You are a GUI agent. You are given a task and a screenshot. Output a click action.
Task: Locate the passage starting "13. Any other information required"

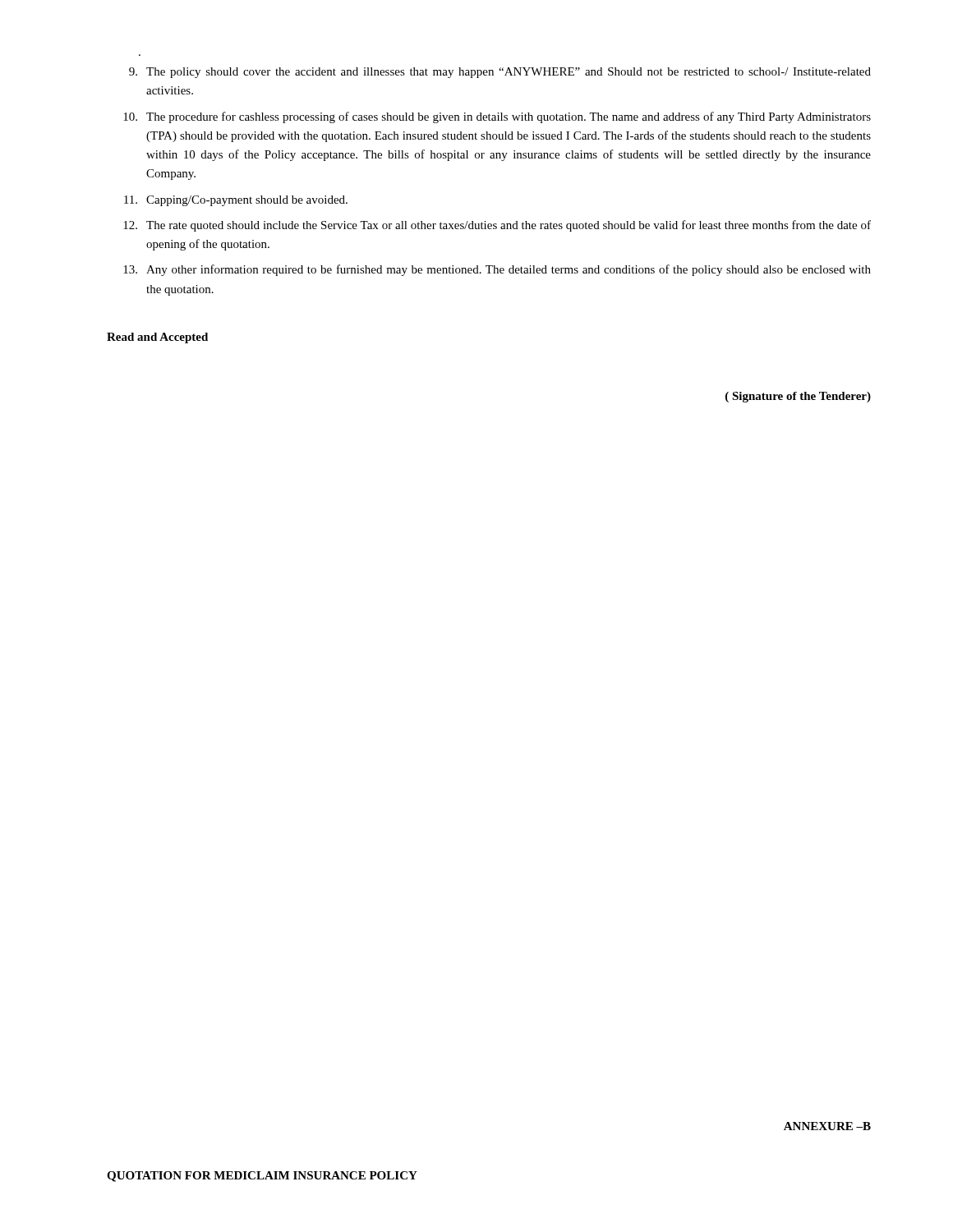point(489,280)
